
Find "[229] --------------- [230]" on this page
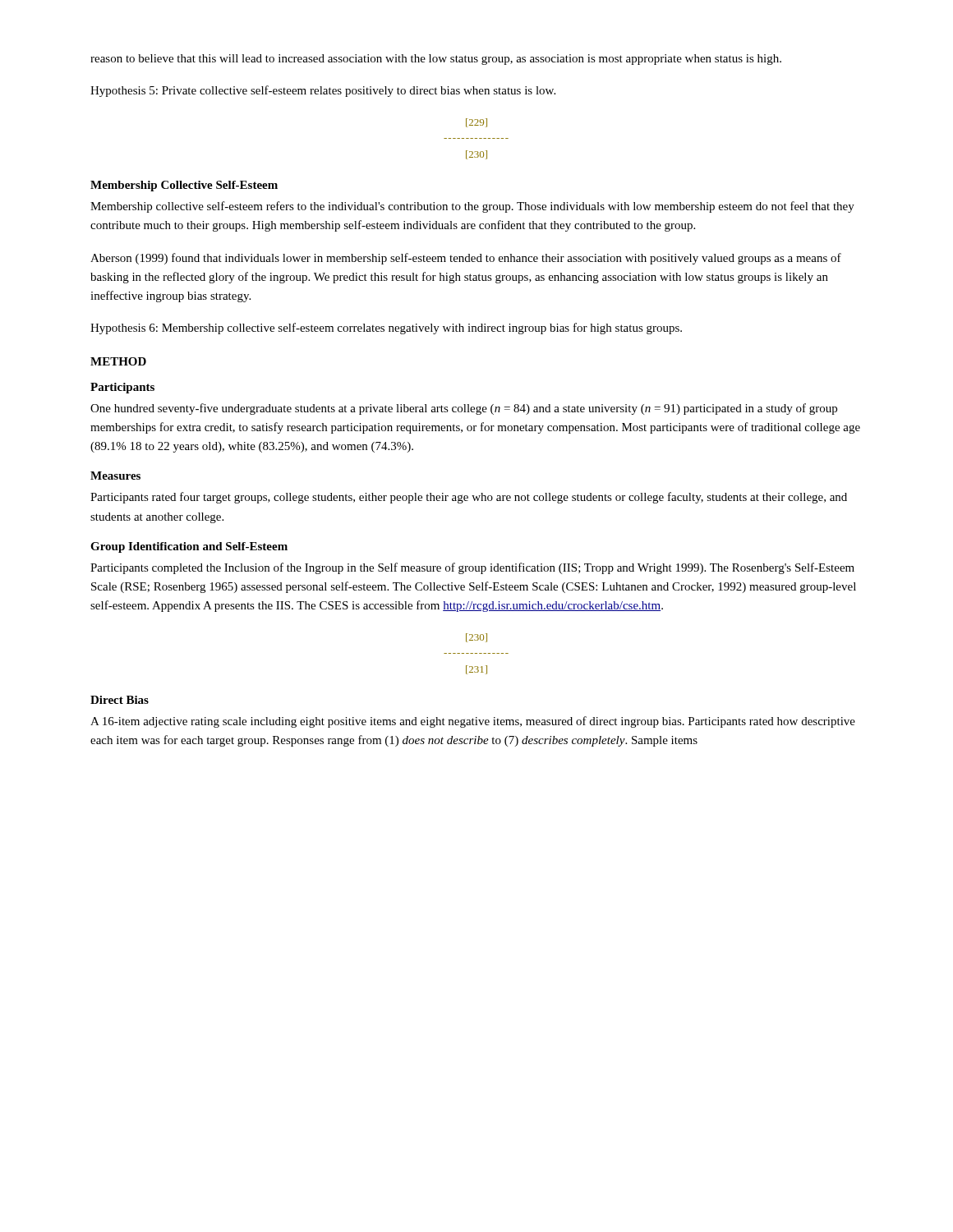tap(476, 138)
